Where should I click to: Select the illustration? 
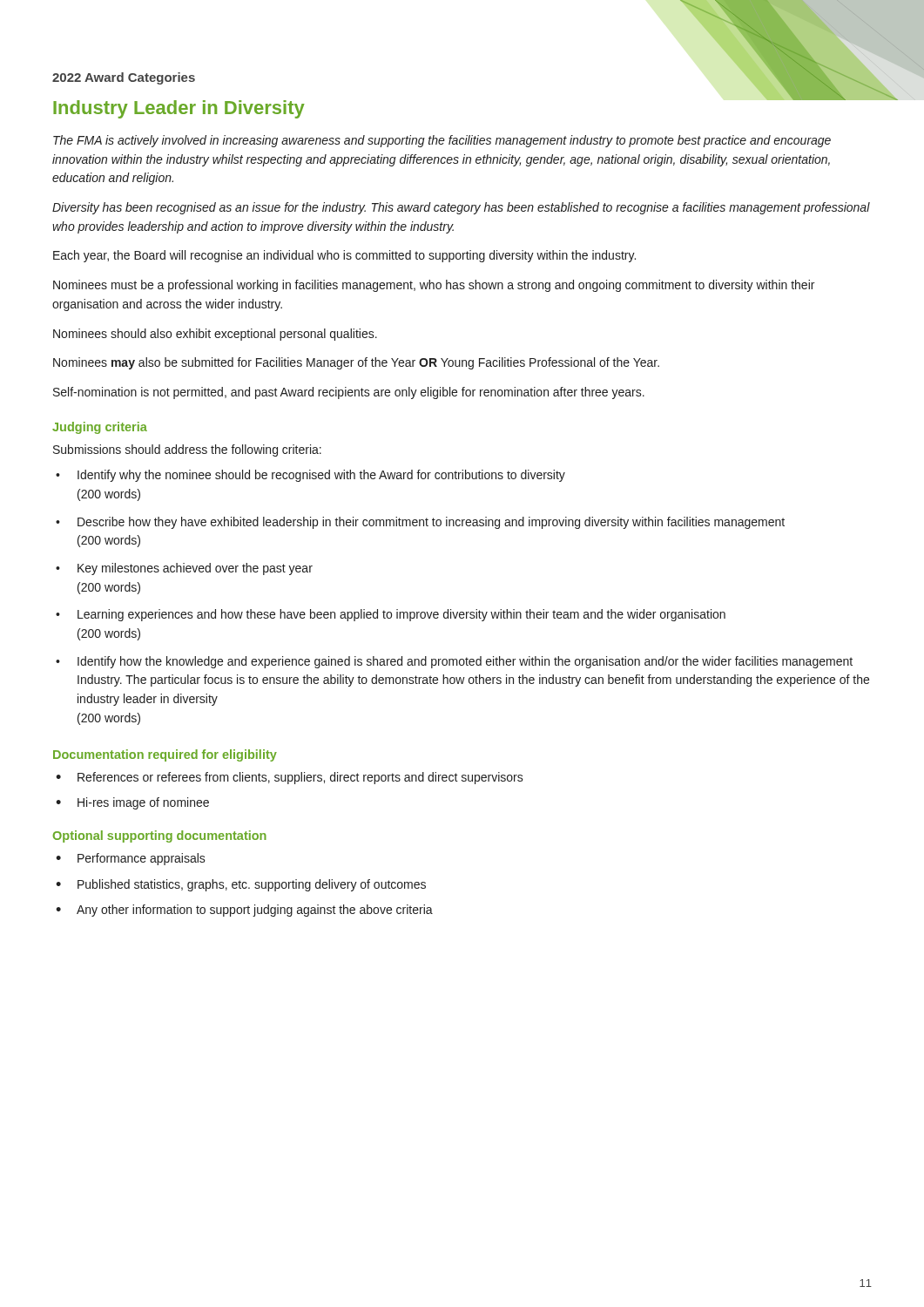coord(759,50)
